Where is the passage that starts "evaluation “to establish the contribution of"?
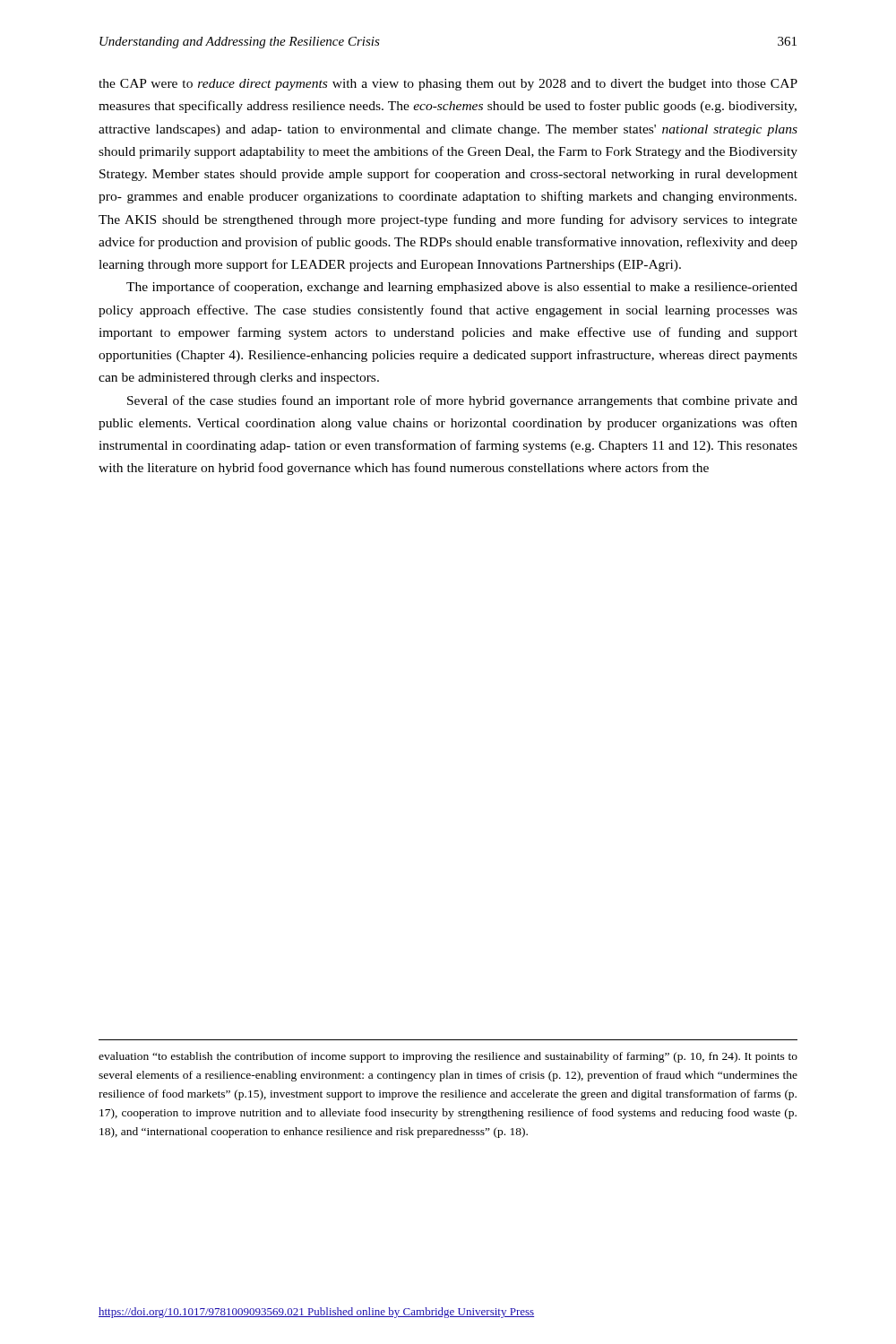This screenshot has height=1344, width=896. click(448, 1093)
